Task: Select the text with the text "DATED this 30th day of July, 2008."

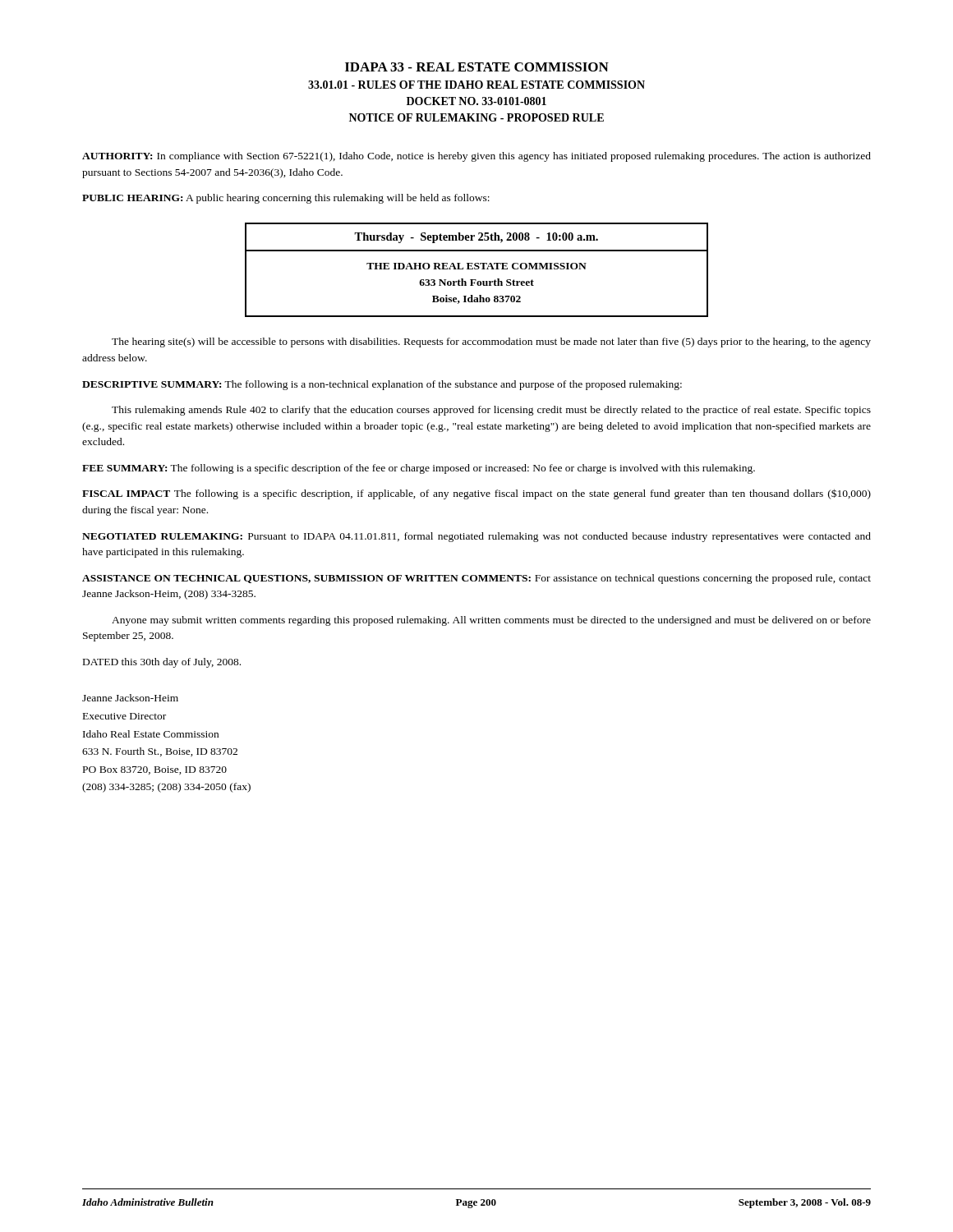Action: pos(162,661)
